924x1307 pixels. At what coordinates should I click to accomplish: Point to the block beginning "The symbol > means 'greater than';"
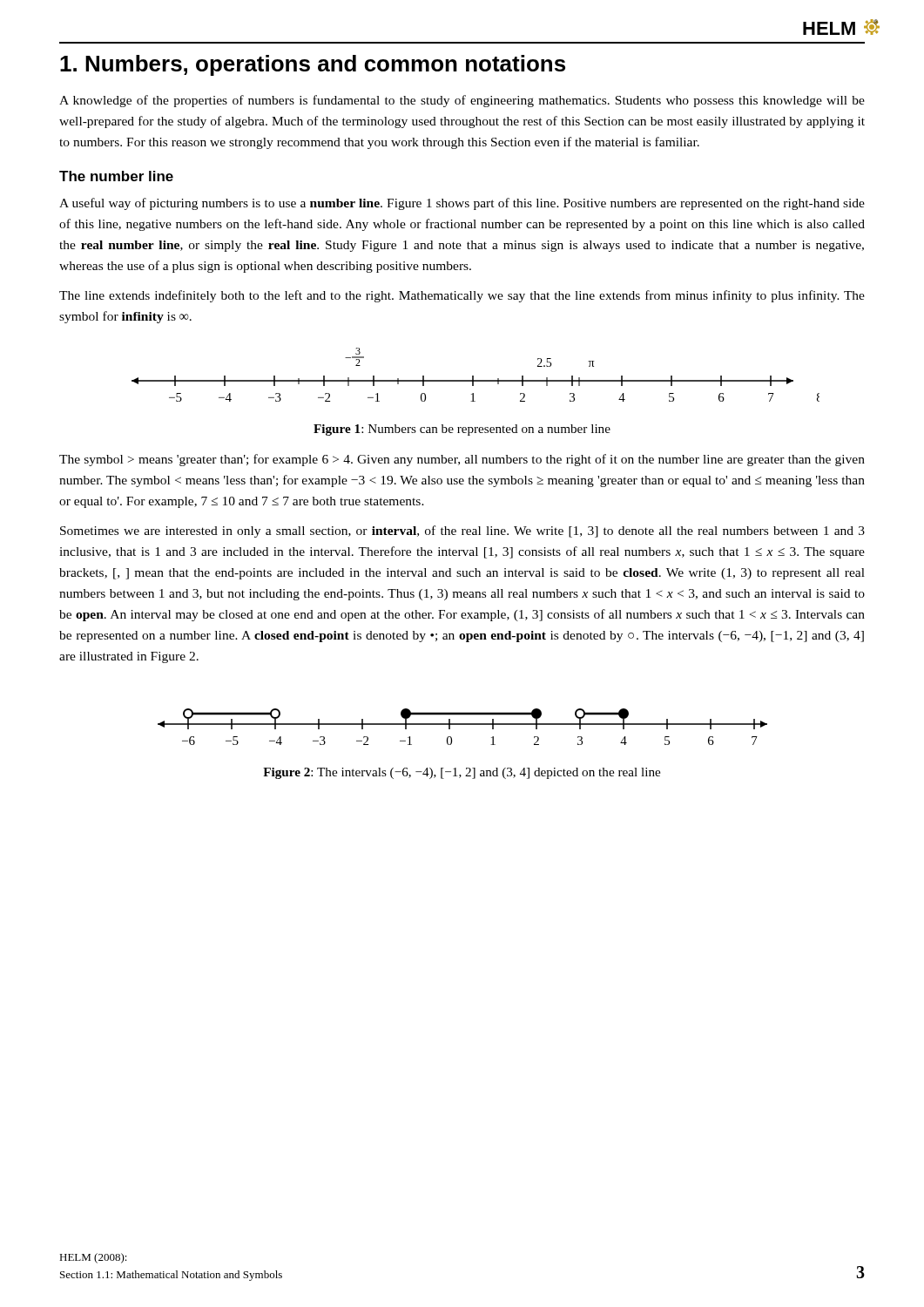point(462,480)
